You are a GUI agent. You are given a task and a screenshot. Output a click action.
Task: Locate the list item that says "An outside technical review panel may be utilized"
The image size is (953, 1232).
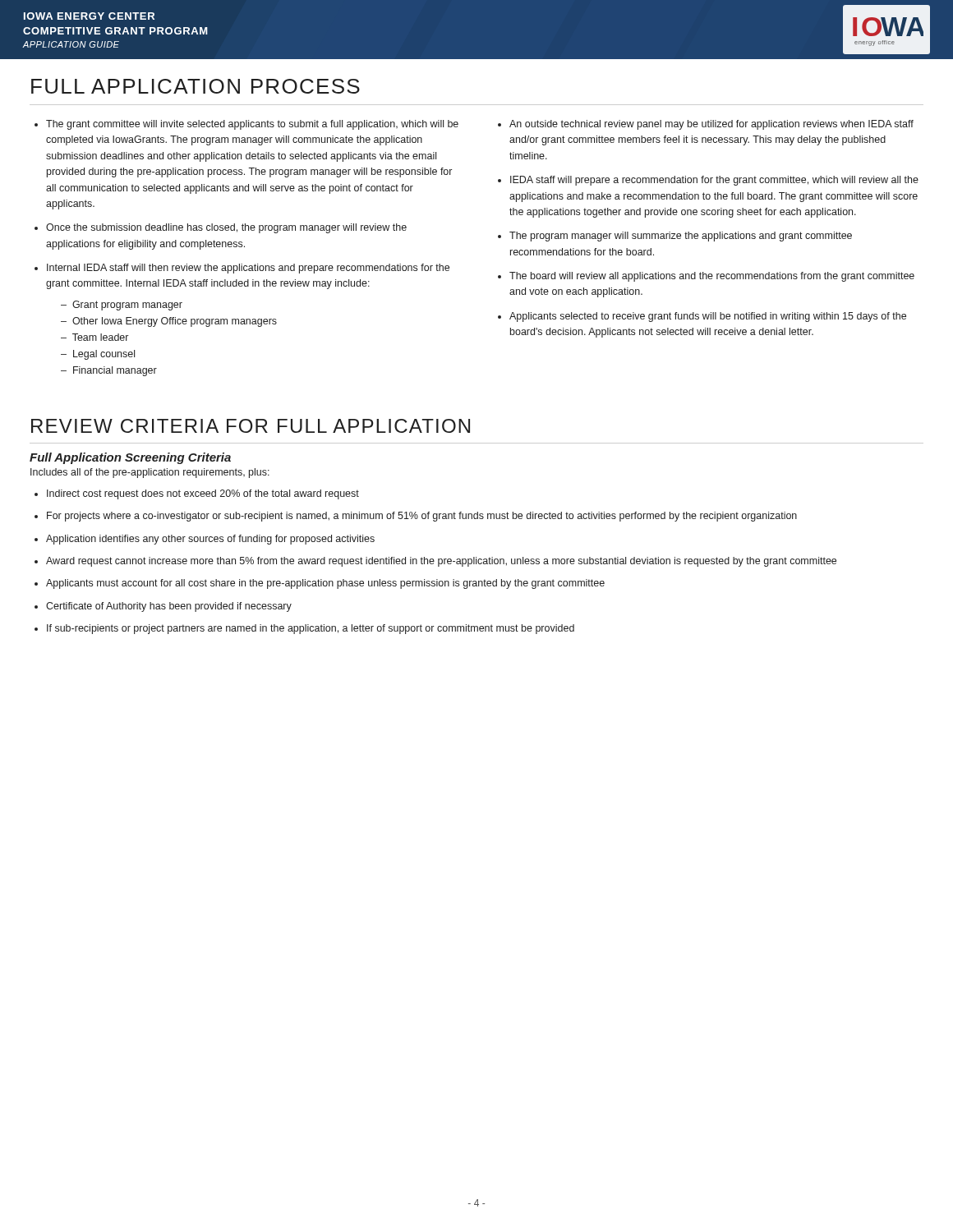[x=711, y=140]
